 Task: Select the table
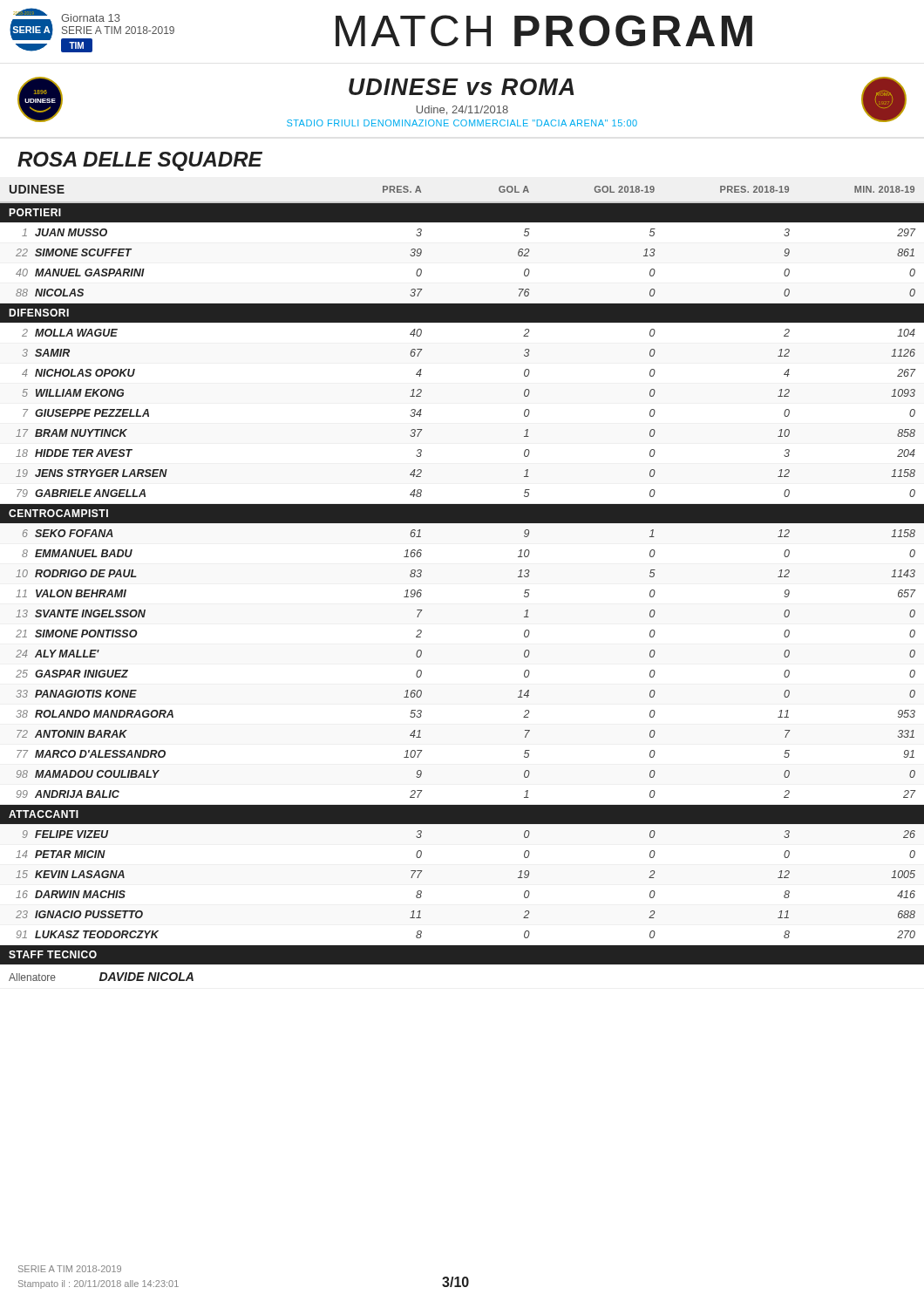[462, 583]
